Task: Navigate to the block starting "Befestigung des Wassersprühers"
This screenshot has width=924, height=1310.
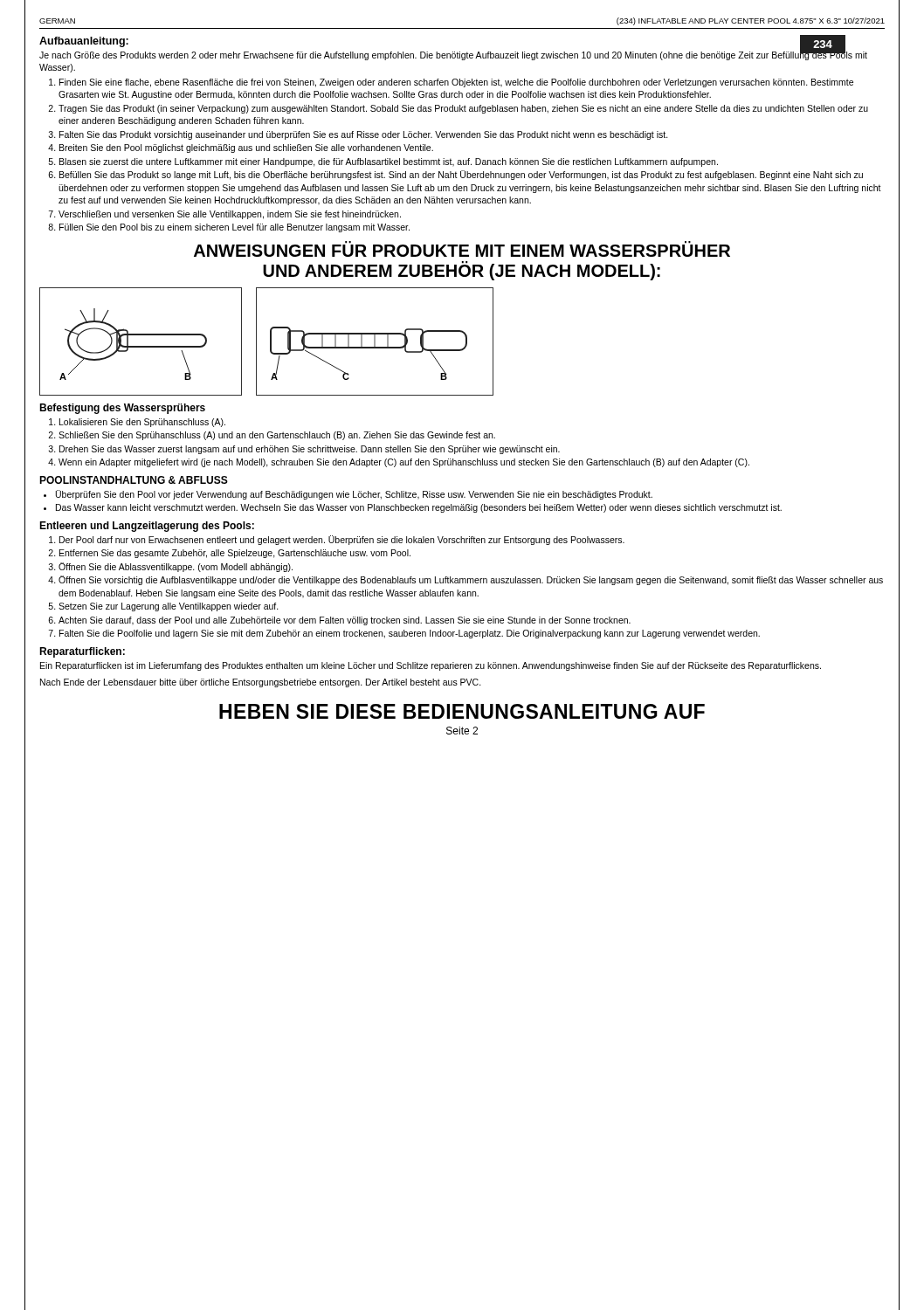Action: 122,408
